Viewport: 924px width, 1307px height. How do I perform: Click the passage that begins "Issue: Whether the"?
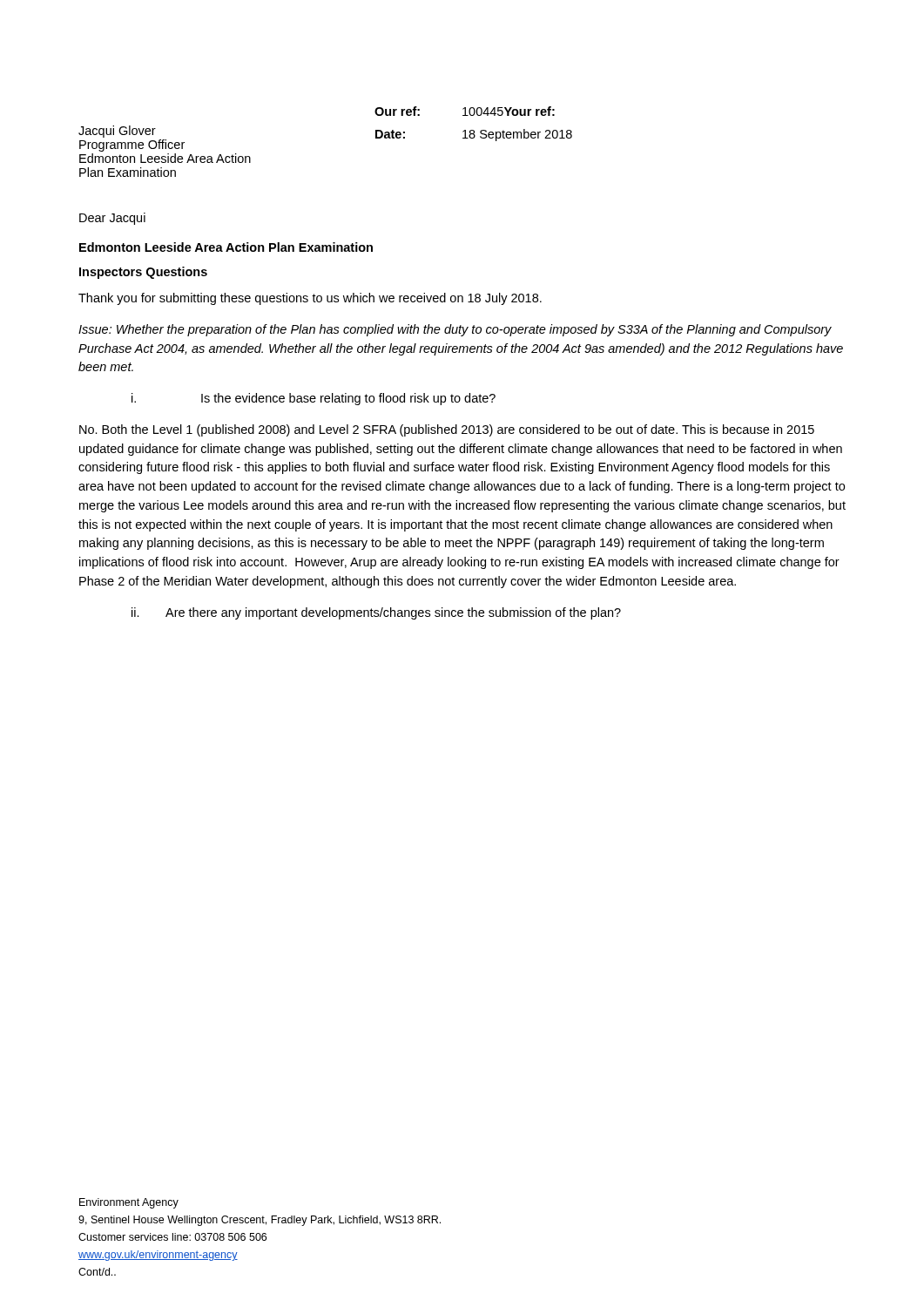click(x=461, y=348)
